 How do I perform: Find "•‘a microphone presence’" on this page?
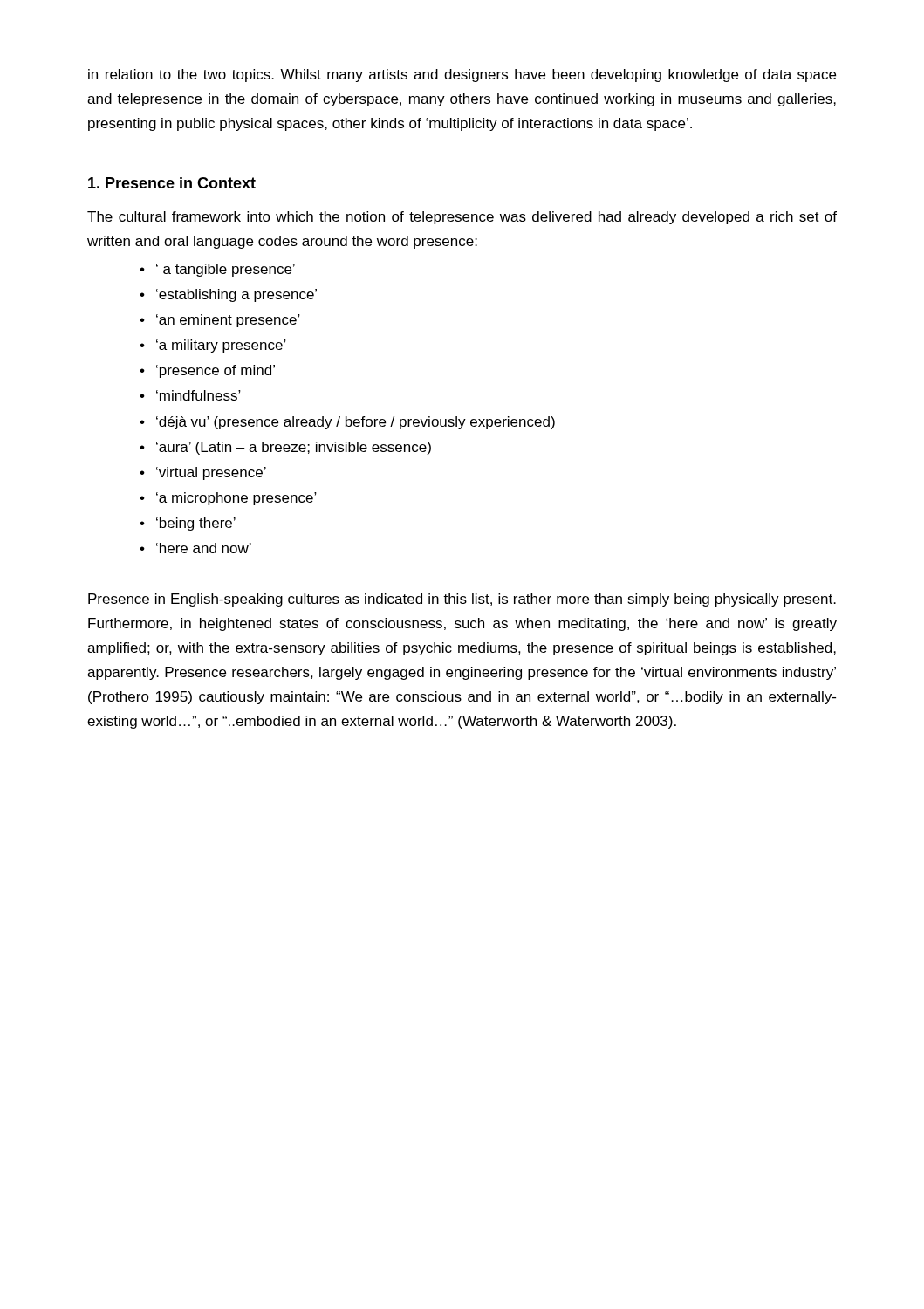228,498
